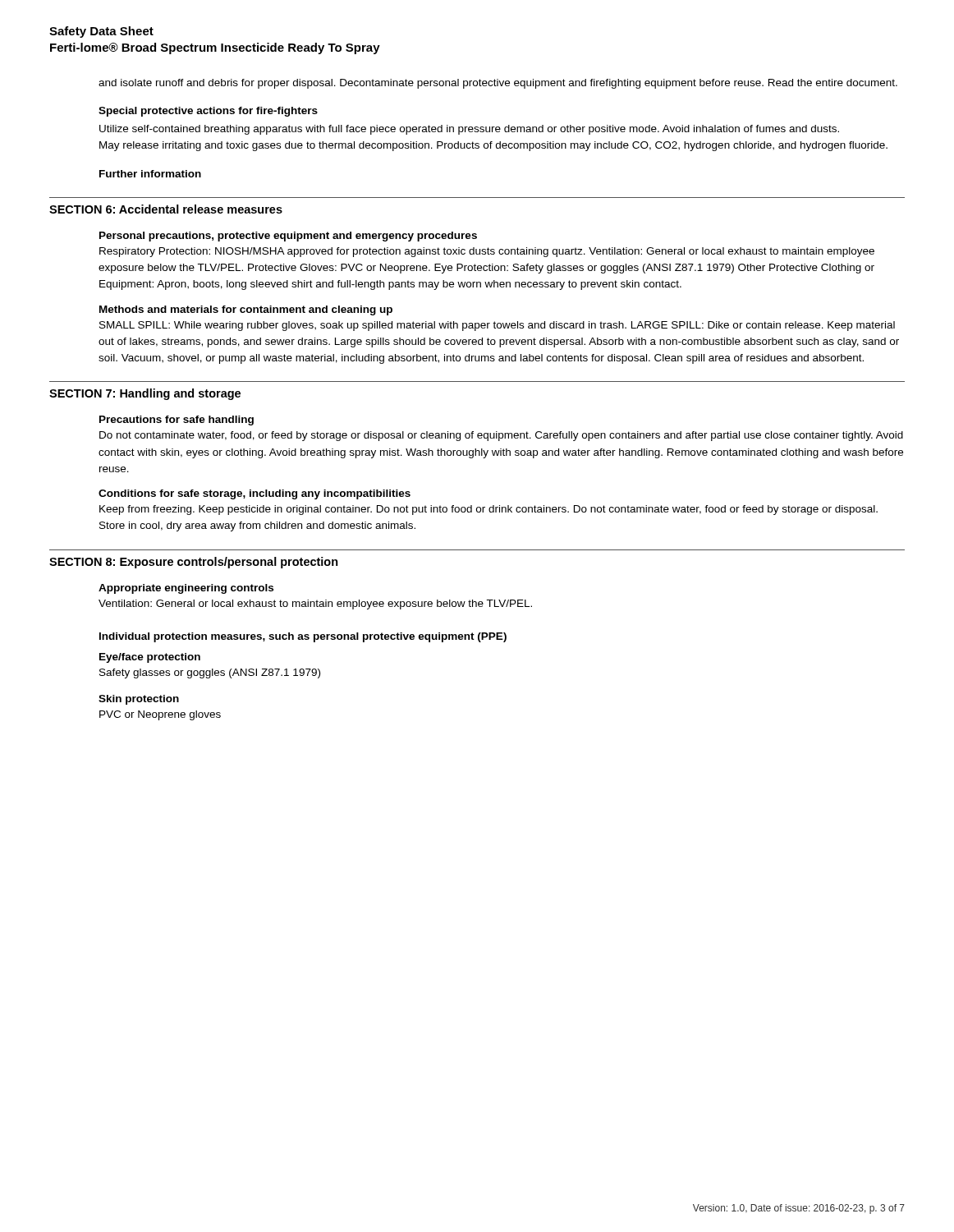Image resolution: width=954 pixels, height=1232 pixels.
Task: Find the text starting "SMALL SPILL: While wearing rubber gloves,"
Action: [x=502, y=342]
